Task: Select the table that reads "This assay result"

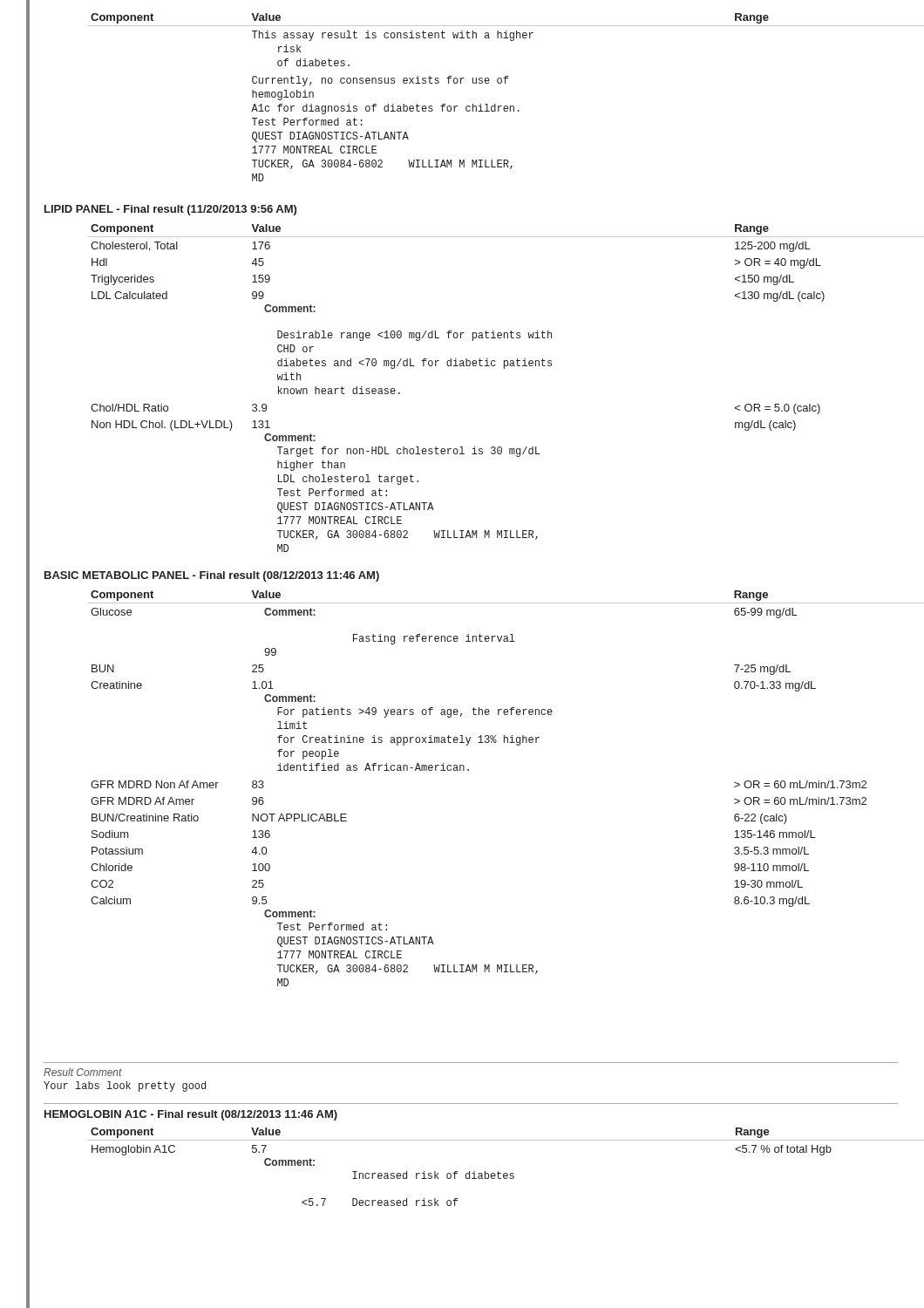Action: click(x=471, y=98)
